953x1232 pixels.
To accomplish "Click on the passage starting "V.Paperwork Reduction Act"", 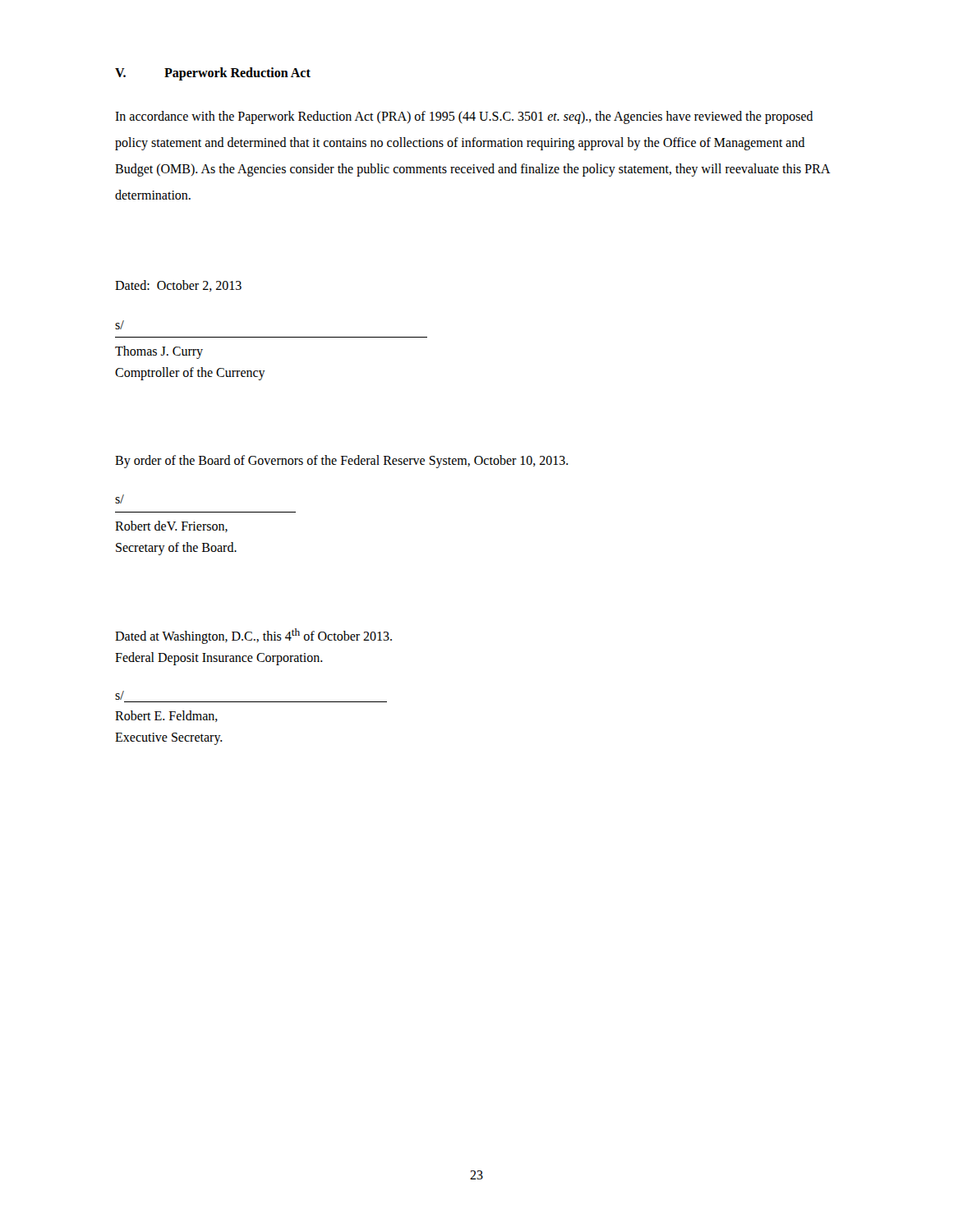I will click(x=213, y=73).
